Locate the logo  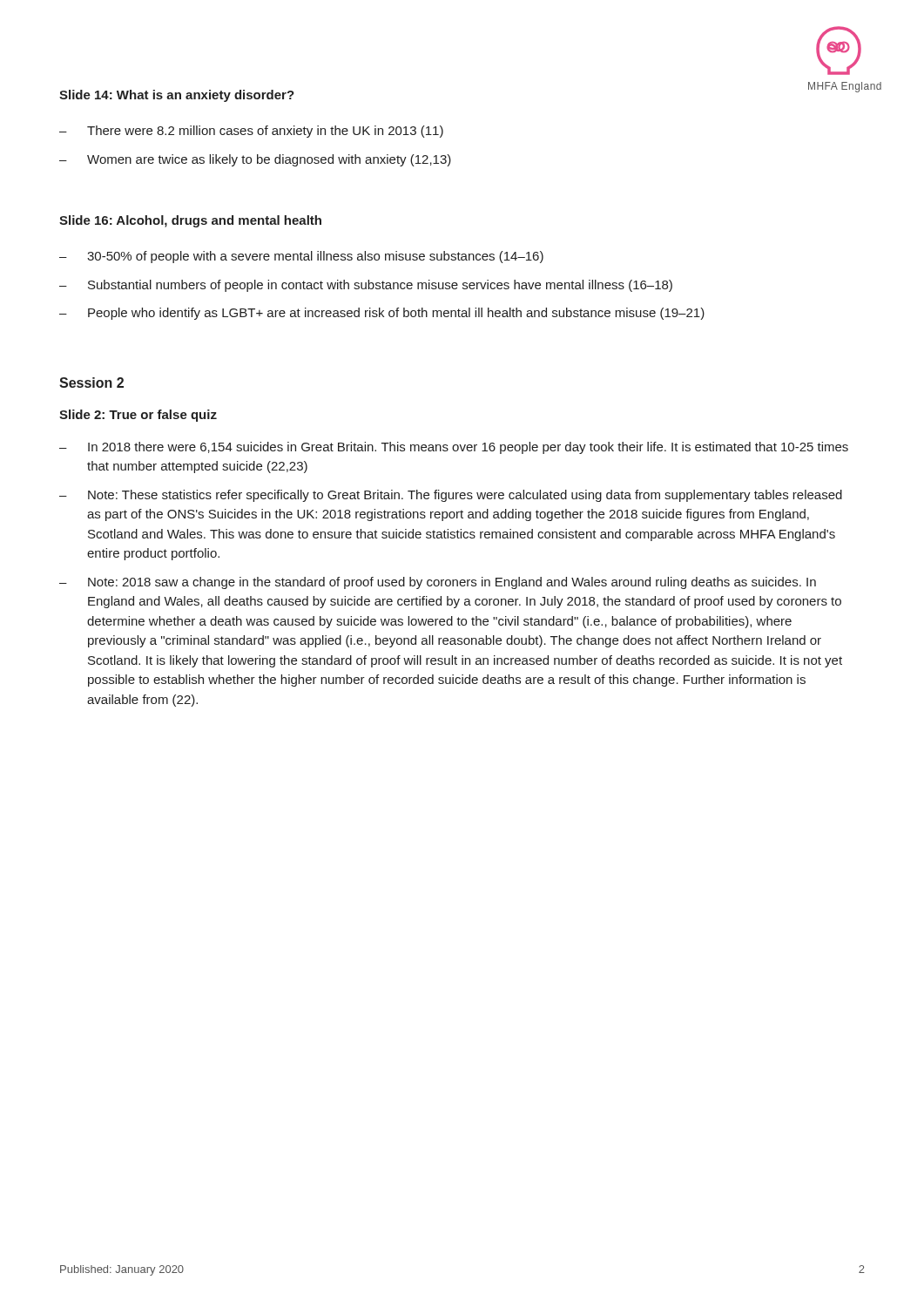(845, 58)
